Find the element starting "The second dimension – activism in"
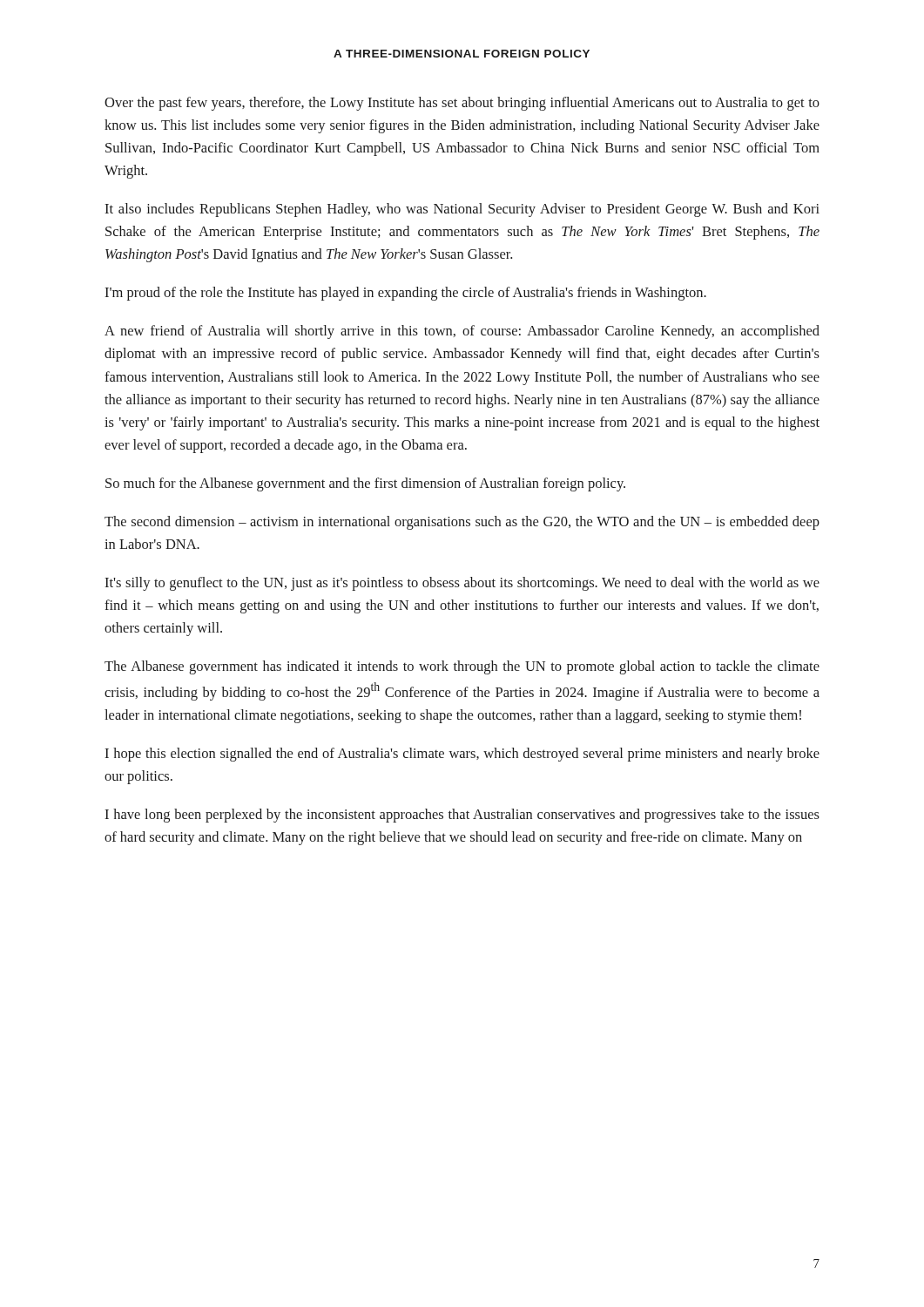 [462, 533]
